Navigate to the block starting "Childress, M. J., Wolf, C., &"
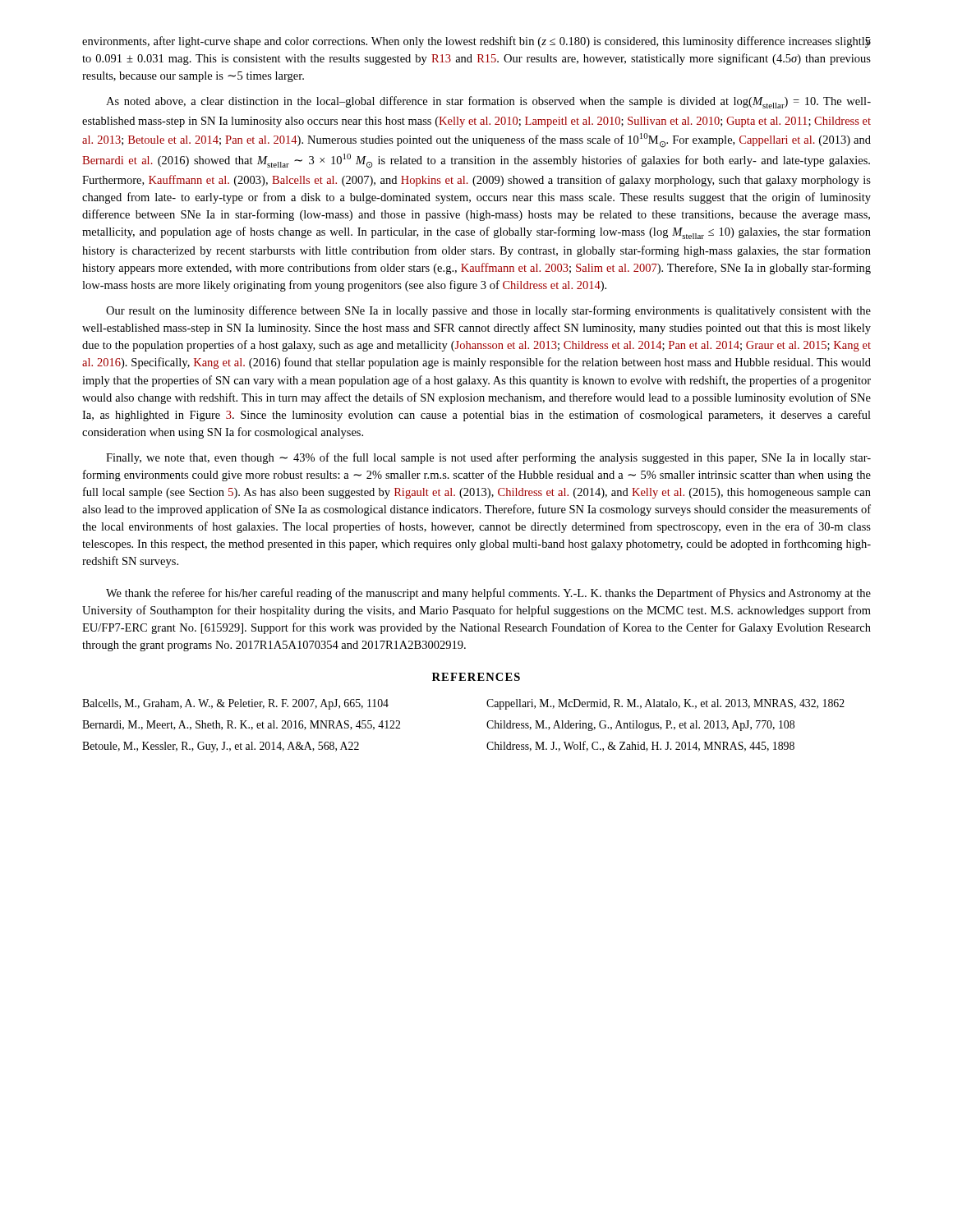Screen dimensions: 1232x953 641,746
